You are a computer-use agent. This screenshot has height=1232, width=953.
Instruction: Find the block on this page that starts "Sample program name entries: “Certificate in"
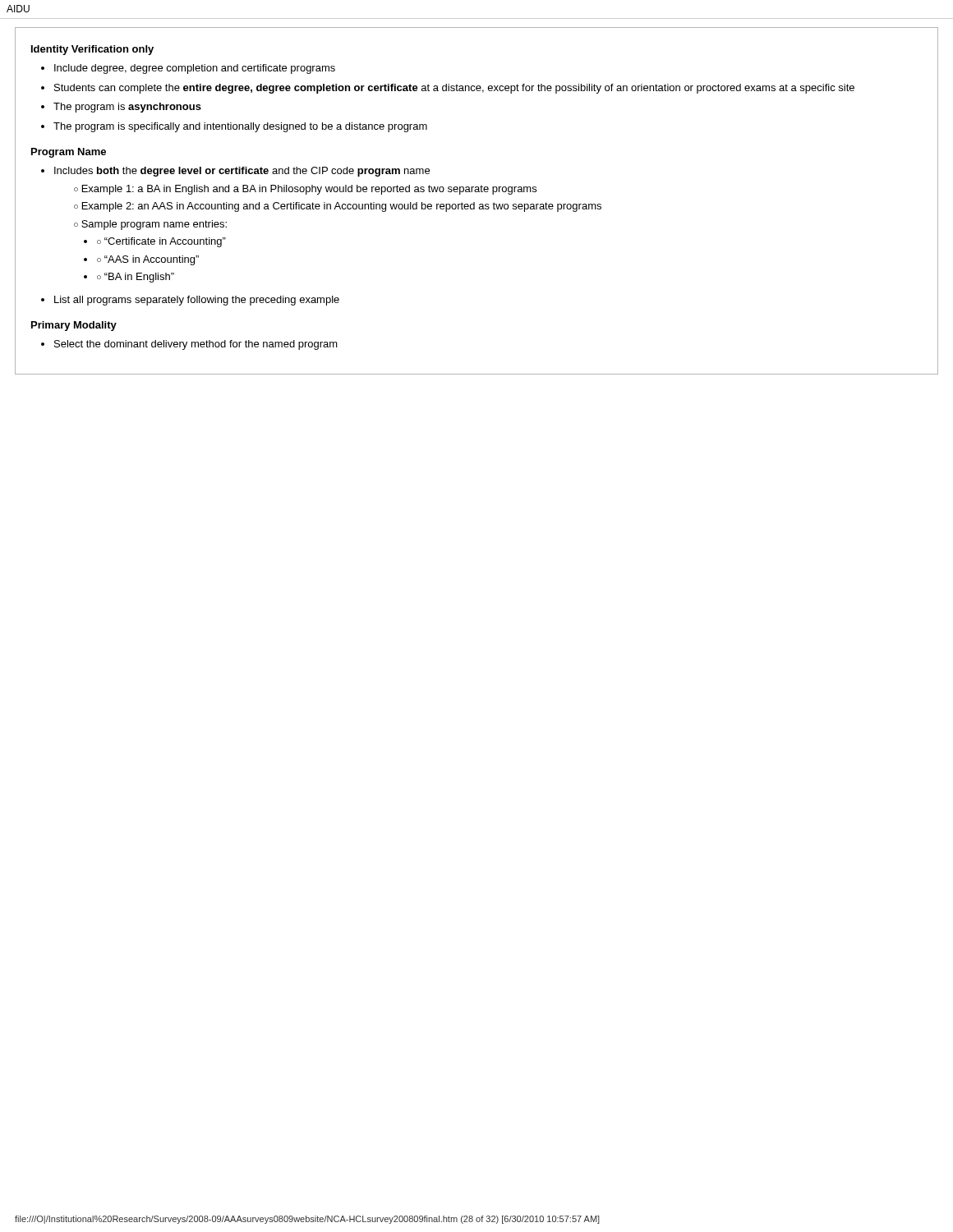(150, 225)
